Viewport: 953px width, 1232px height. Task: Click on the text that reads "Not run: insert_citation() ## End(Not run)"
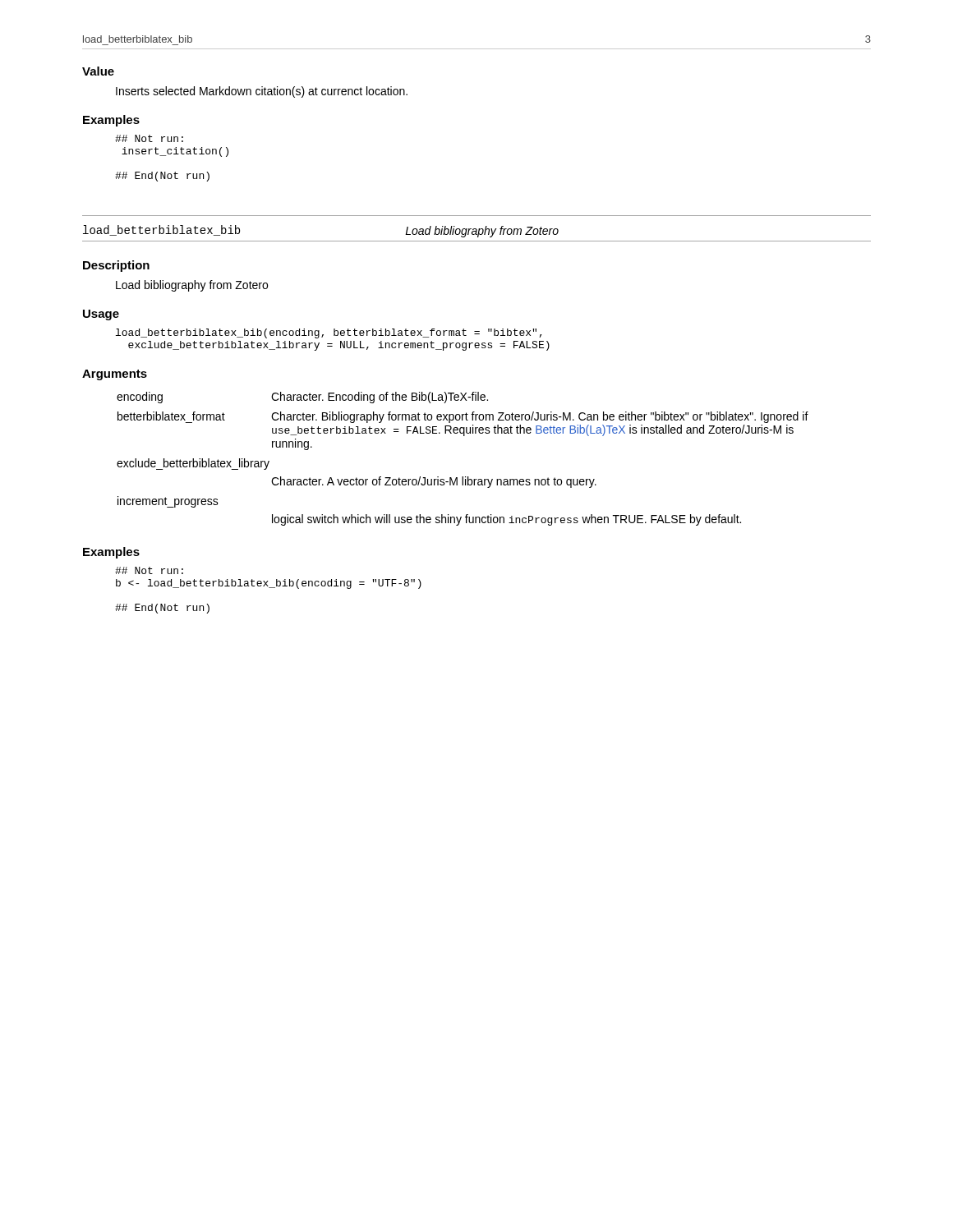pos(149,138)
